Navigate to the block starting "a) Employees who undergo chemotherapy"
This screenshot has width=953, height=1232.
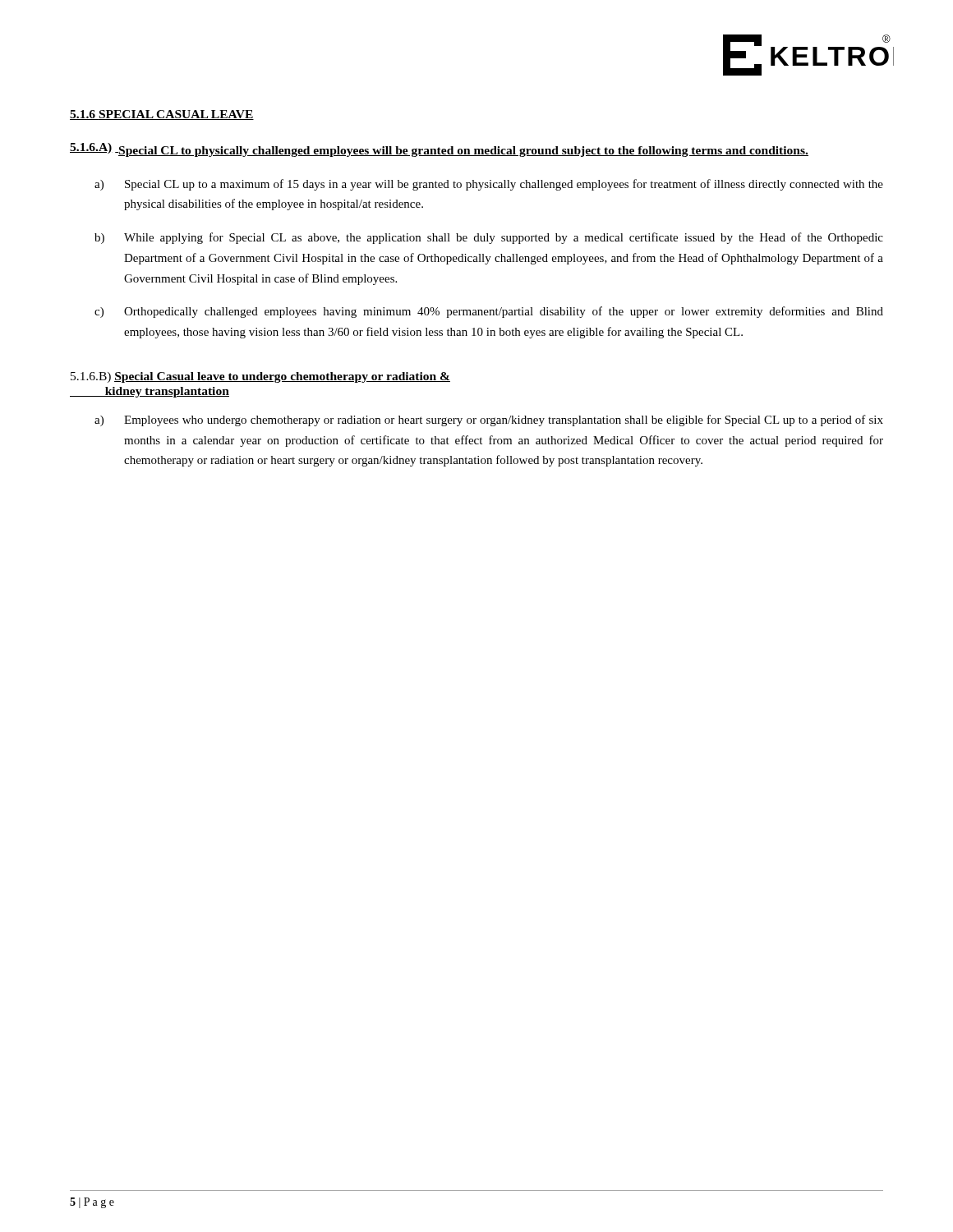point(489,440)
